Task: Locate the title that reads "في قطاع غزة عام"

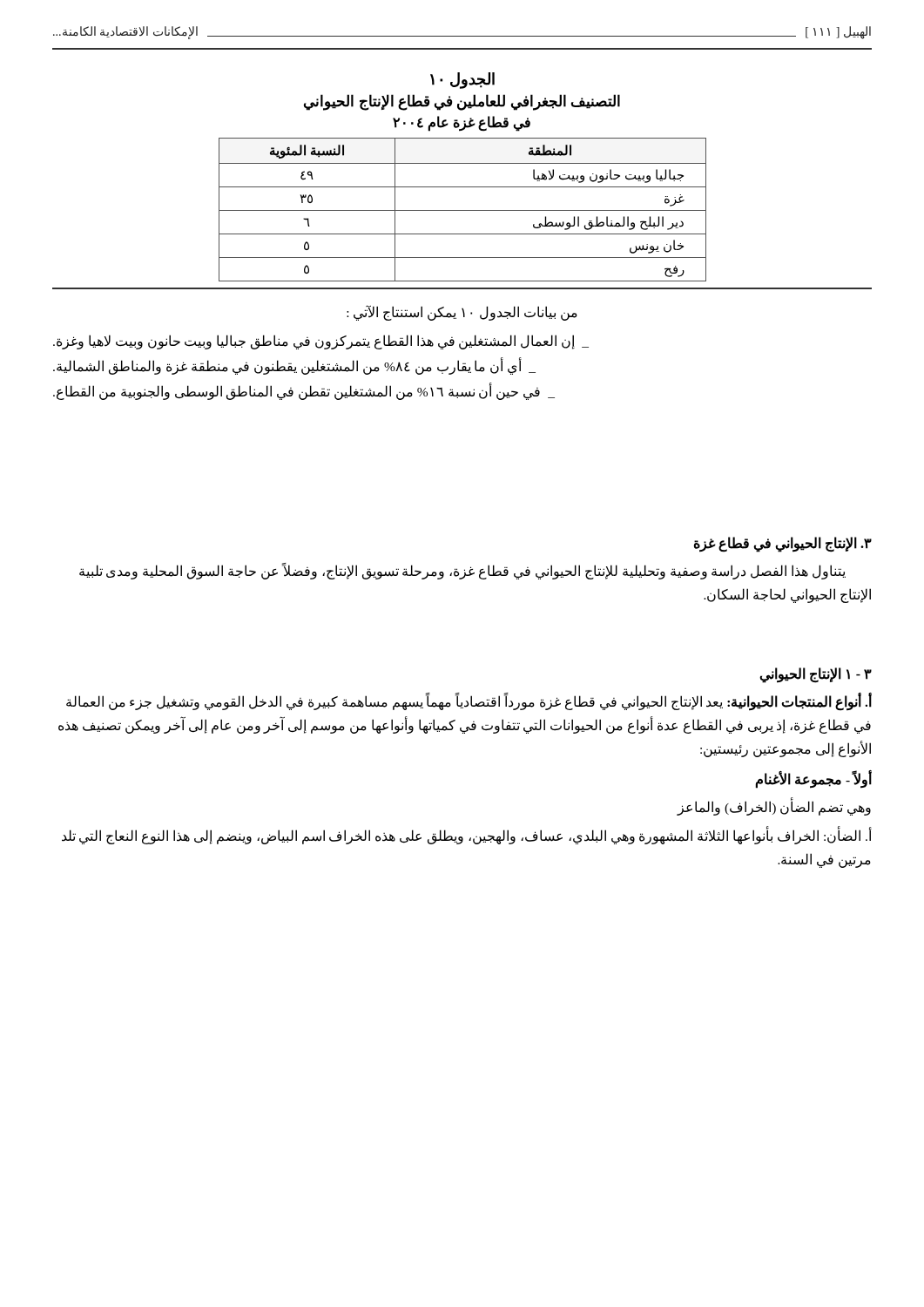Action: 462,122
